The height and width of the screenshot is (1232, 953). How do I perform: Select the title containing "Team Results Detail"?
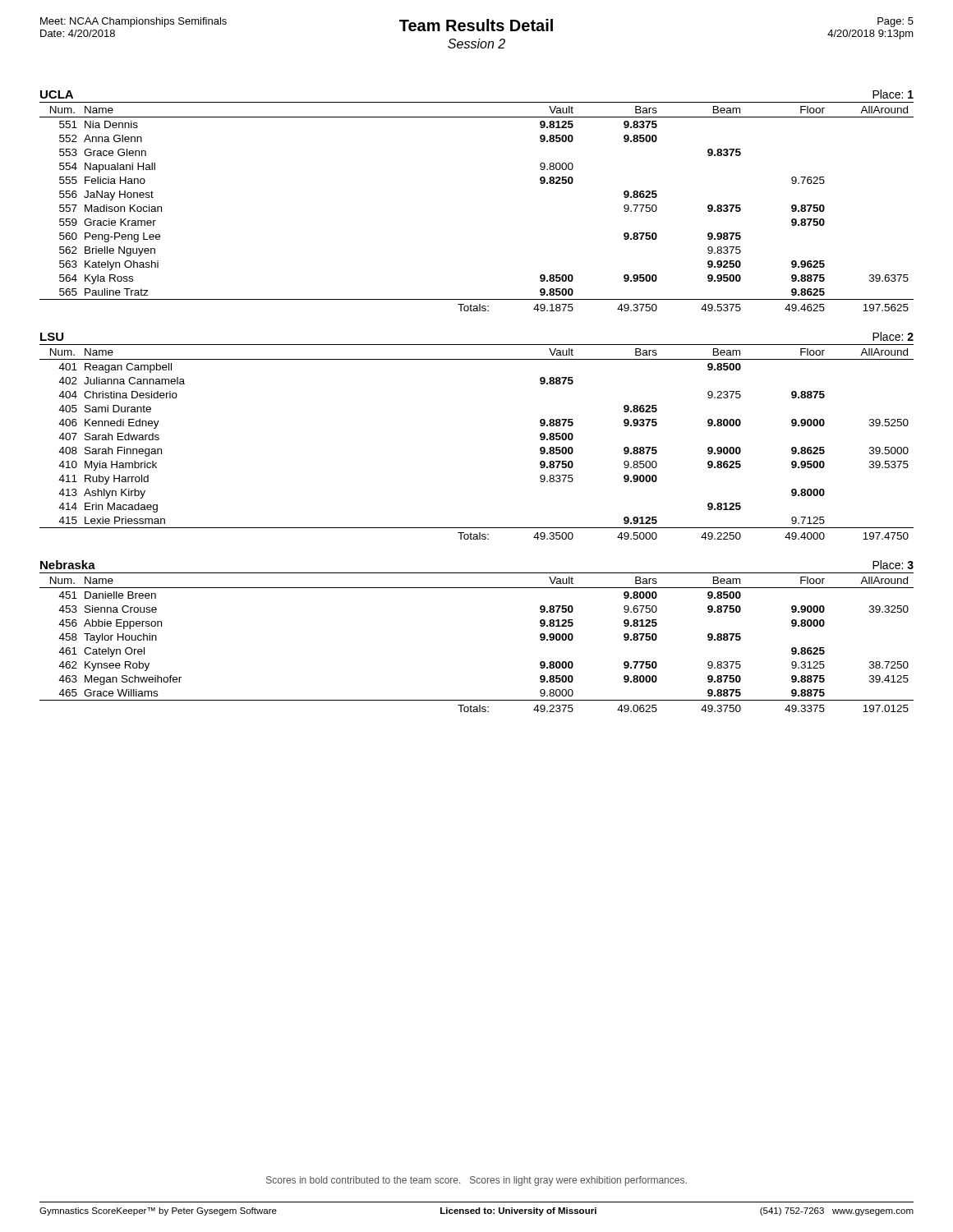click(x=476, y=34)
